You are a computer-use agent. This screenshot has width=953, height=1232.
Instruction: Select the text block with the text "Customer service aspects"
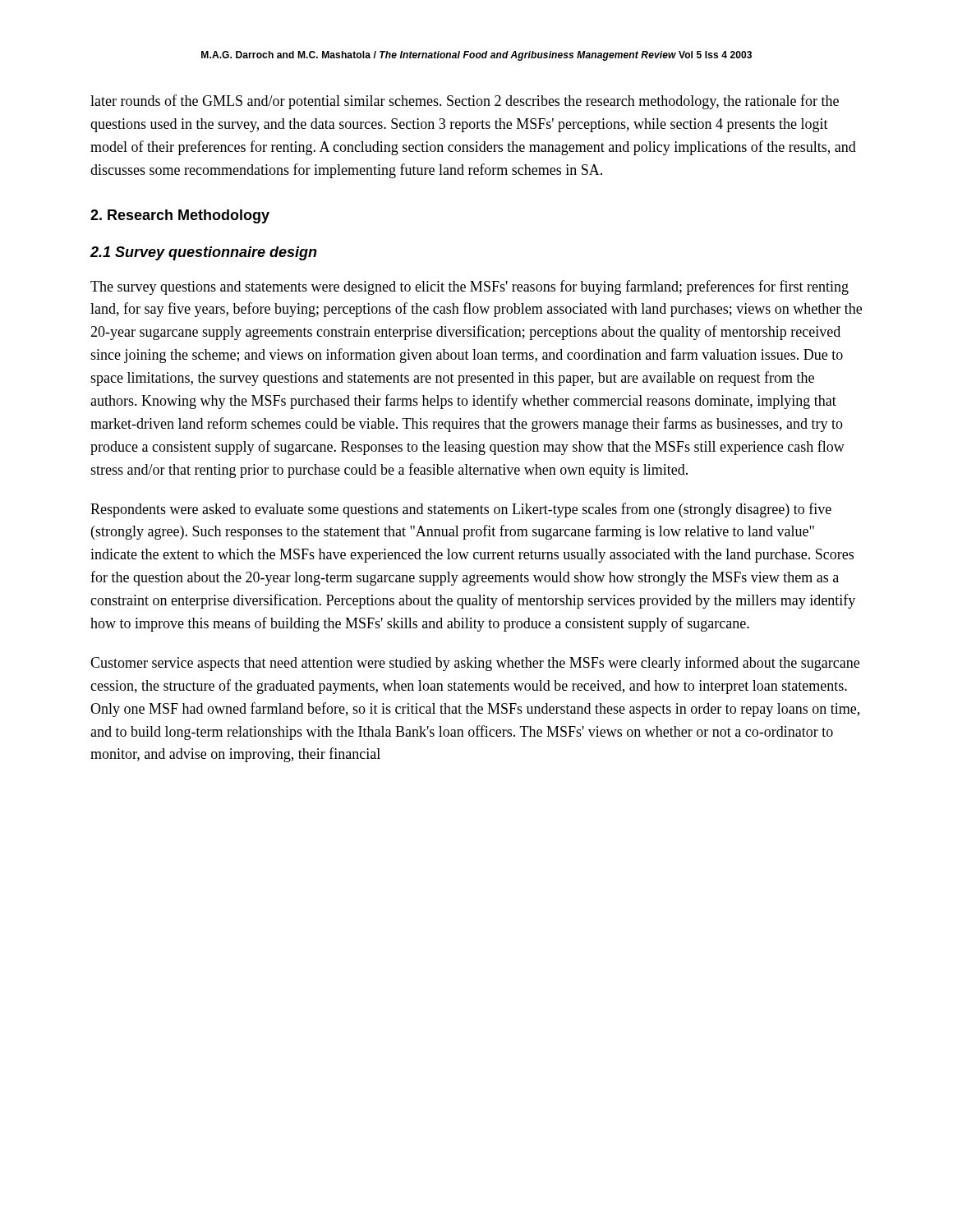click(475, 709)
